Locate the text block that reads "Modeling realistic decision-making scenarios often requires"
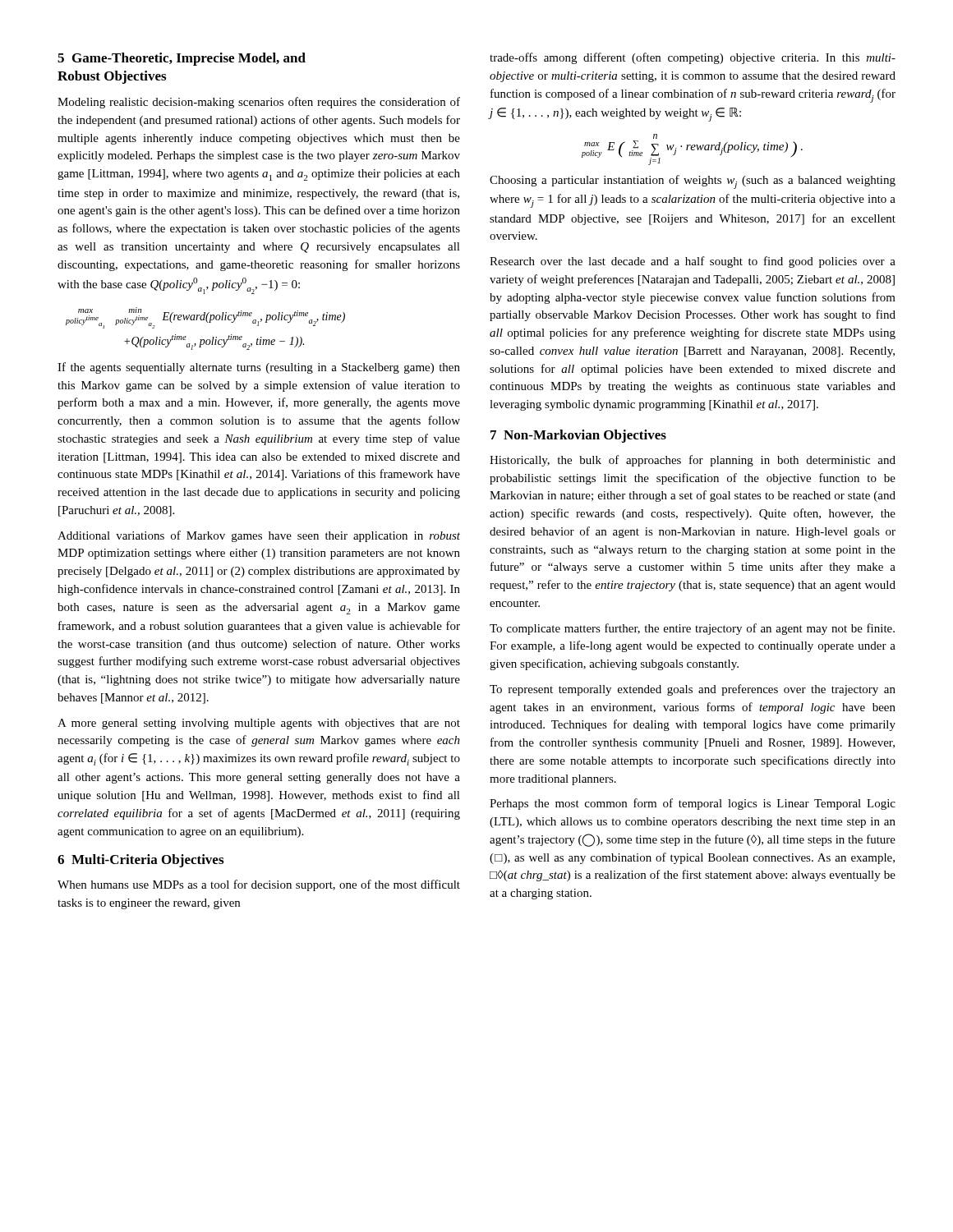 259,195
